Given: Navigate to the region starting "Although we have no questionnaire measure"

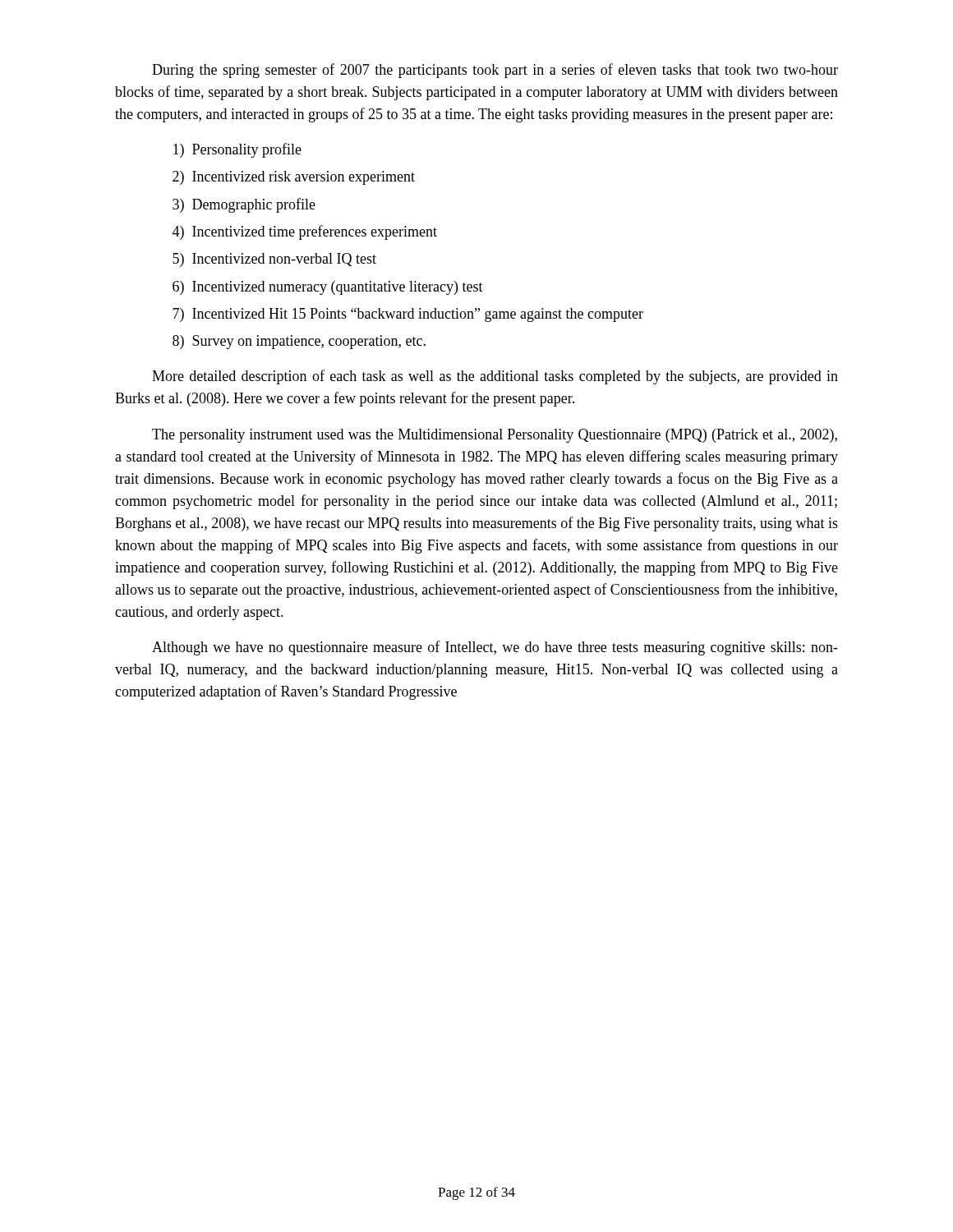Looking at the screenshot, I should pos(476,670).
